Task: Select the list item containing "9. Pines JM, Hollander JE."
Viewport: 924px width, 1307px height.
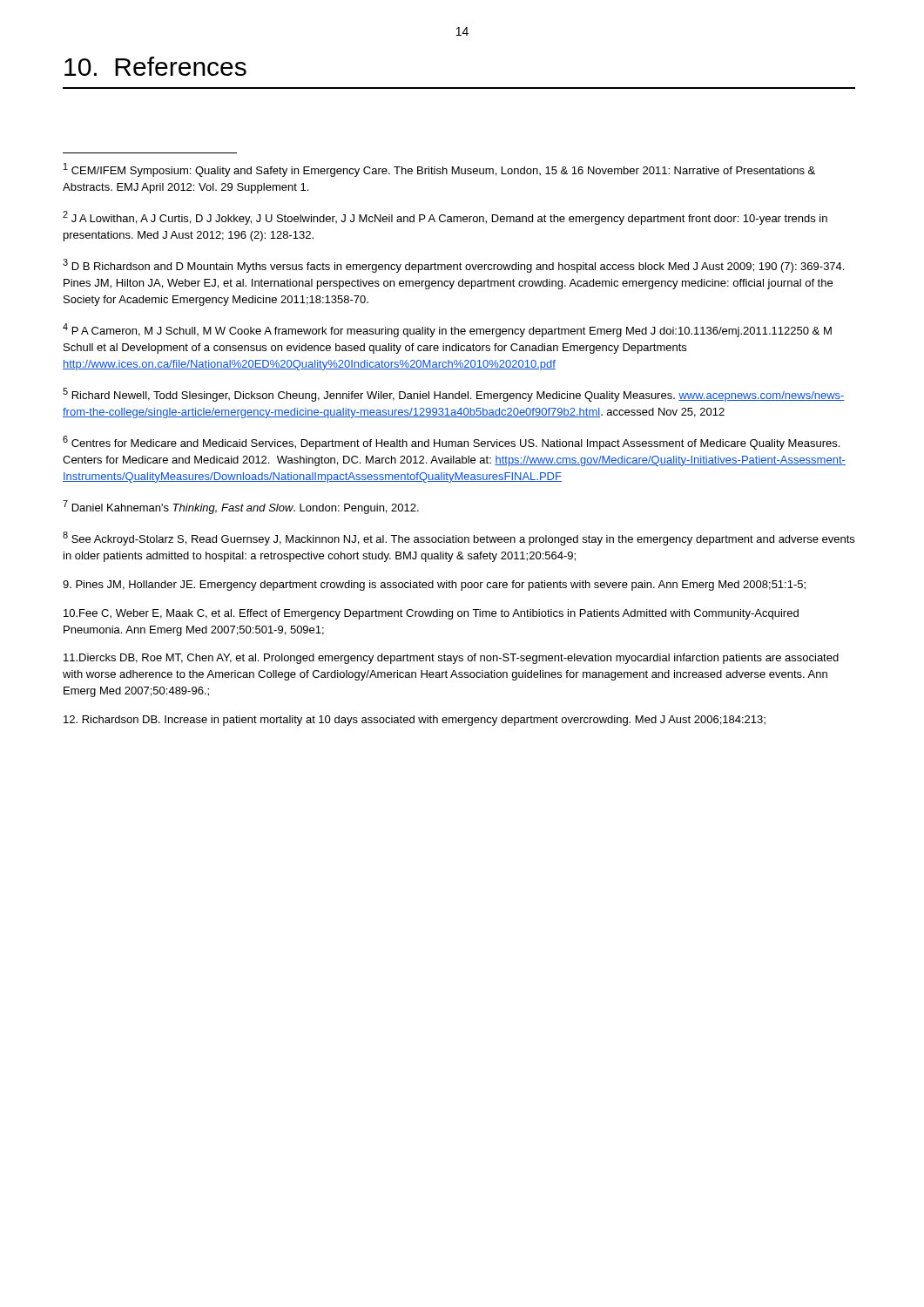Action: coord(435,584)
